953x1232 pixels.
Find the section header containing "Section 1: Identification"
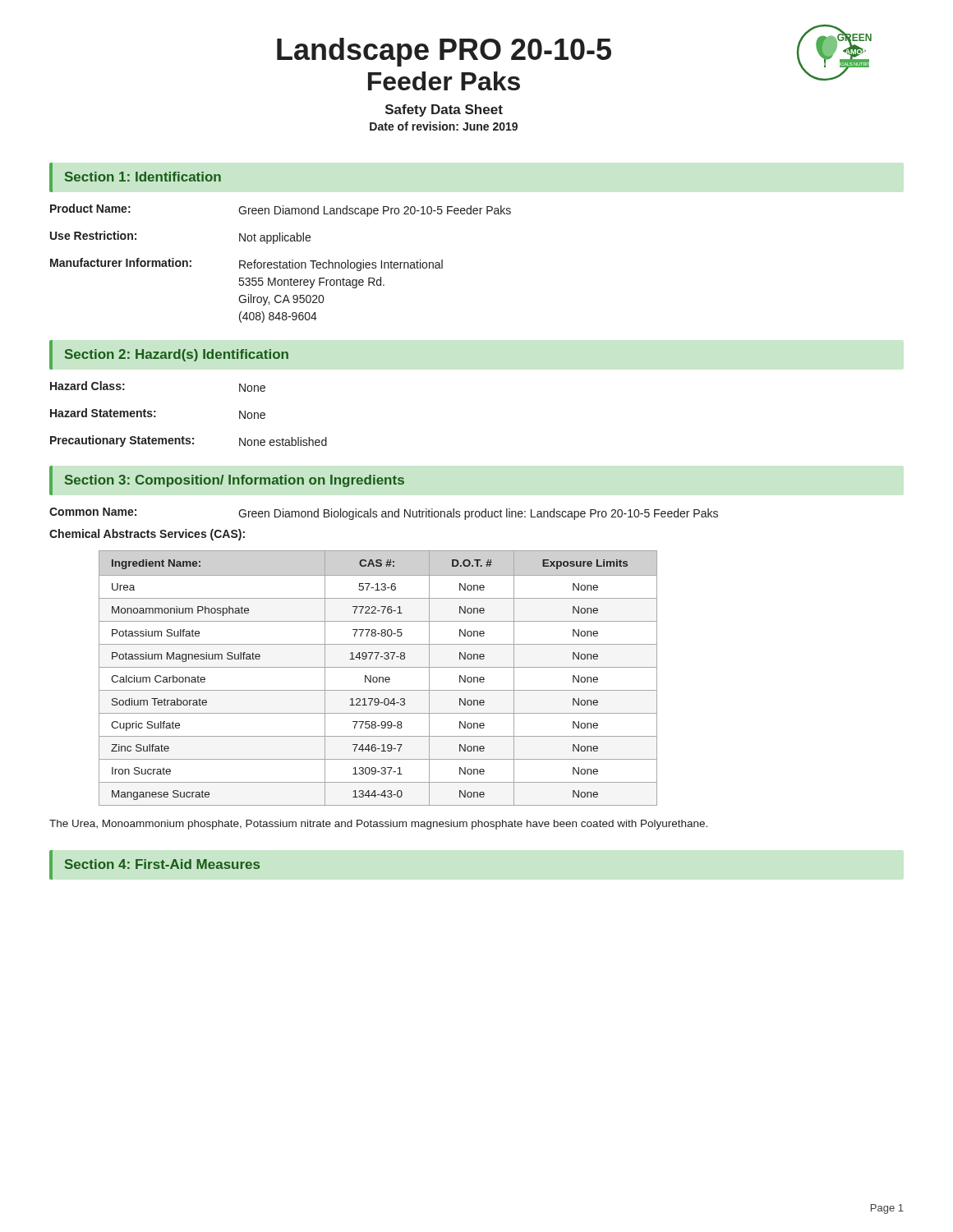pyautogui.click(x=143, y=177)
